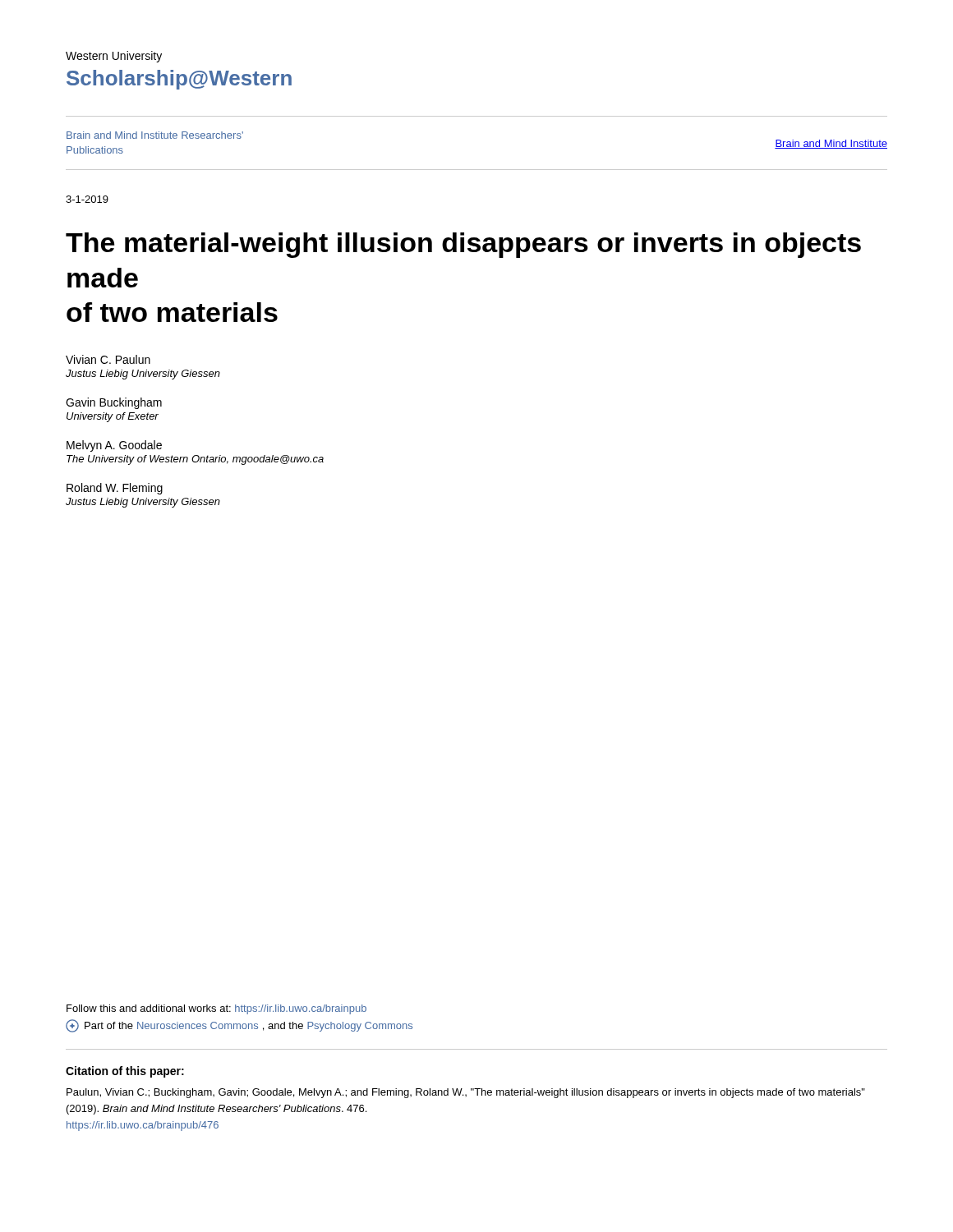This screenshot has height=1232, width=953.
Task: Point to the text block starting "Follow this and additional works at:"
Action: (216, 1009)
